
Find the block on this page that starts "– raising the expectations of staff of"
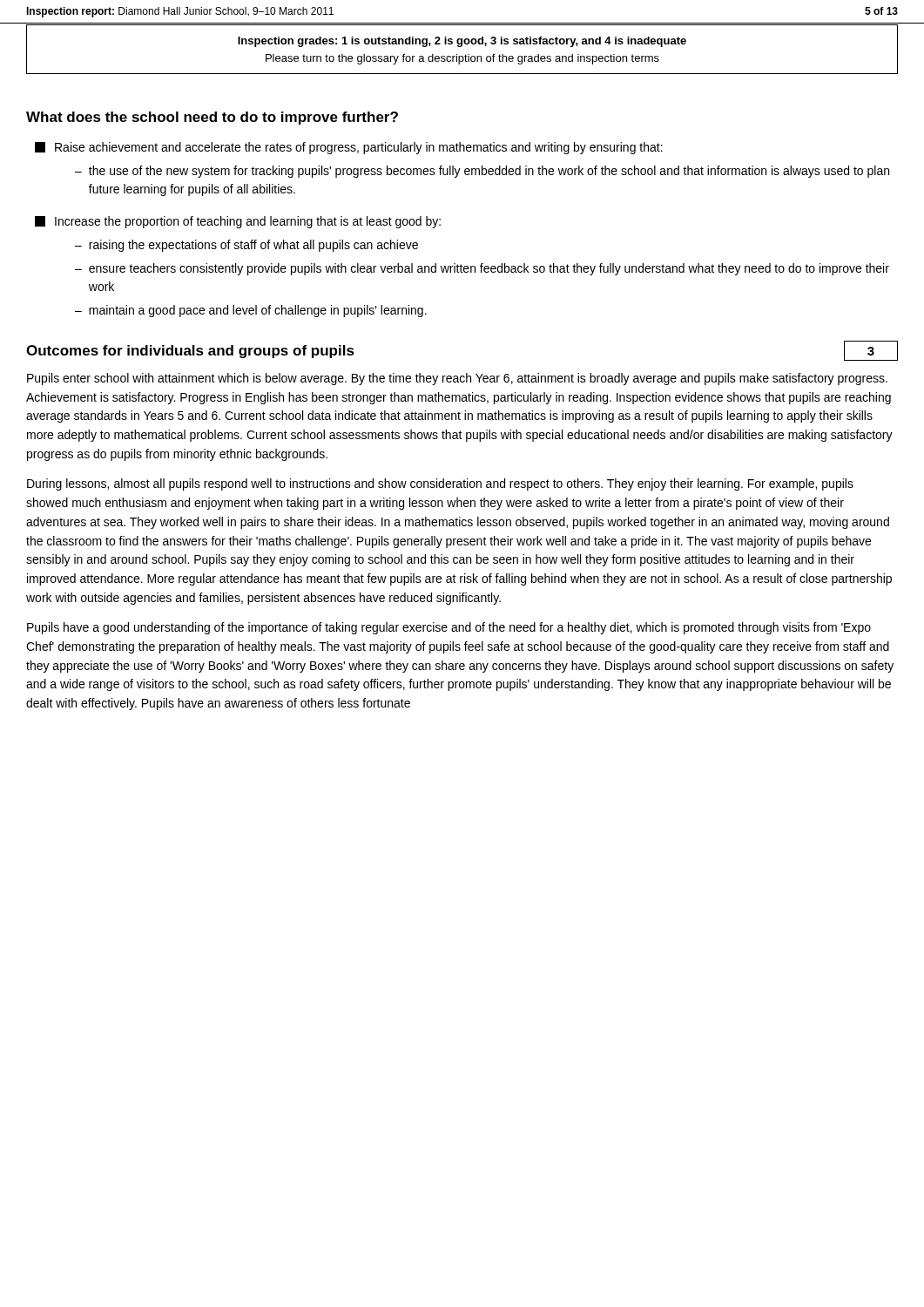pos(246,246)
